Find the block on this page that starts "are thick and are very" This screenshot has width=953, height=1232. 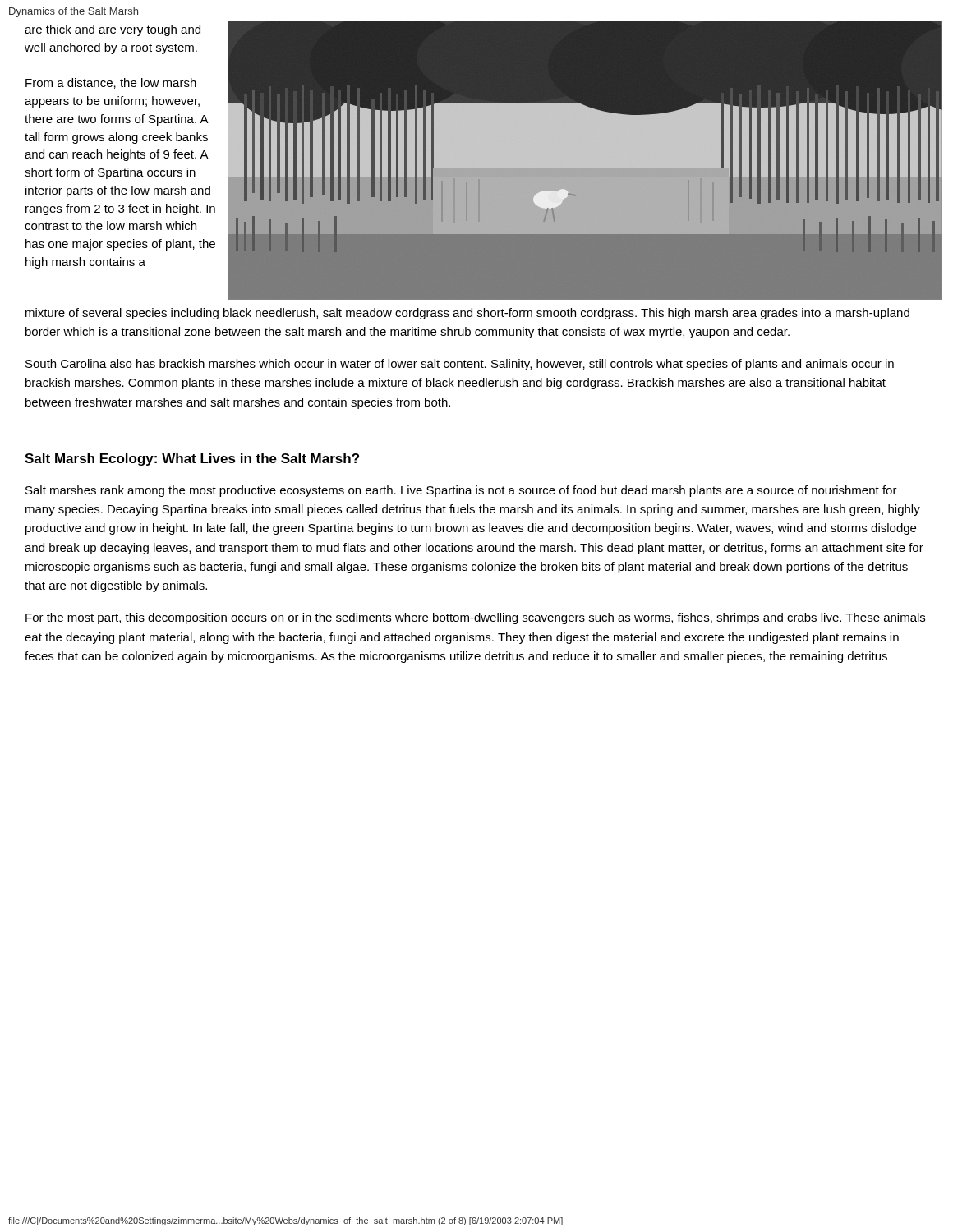pos(120,145)
